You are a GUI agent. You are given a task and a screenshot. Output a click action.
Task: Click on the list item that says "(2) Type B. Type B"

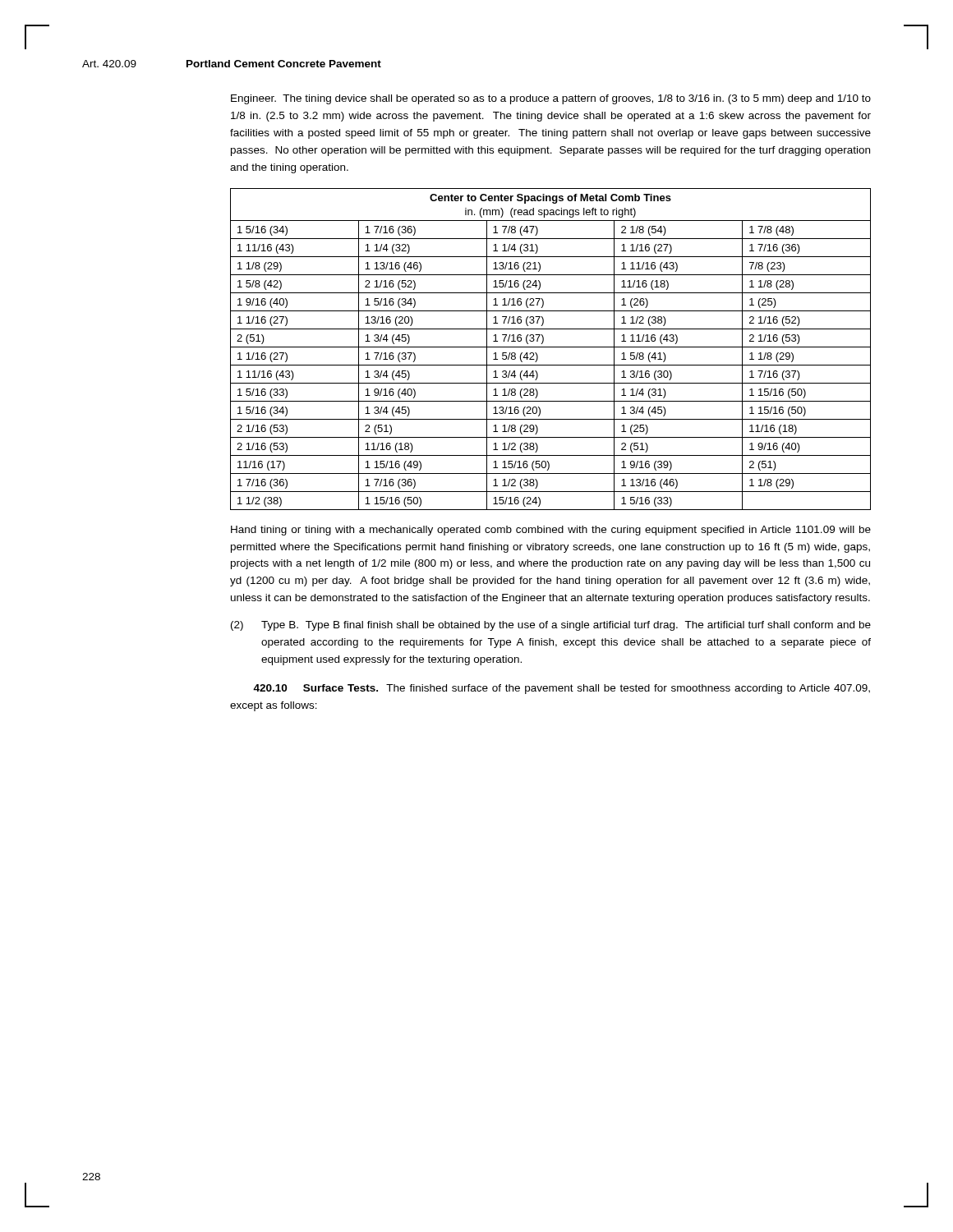[550, 643]
